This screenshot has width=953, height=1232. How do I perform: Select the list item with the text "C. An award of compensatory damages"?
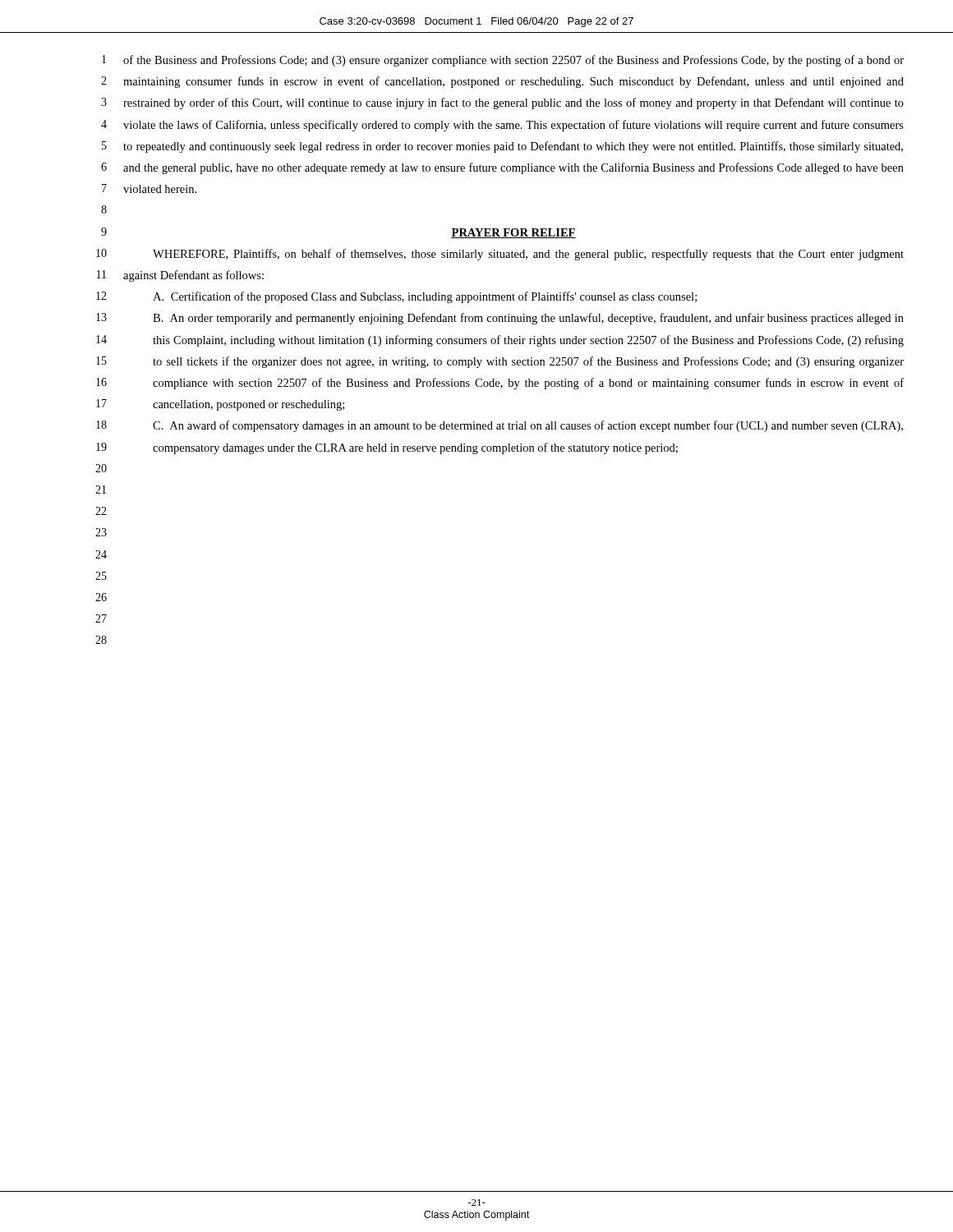528,435
